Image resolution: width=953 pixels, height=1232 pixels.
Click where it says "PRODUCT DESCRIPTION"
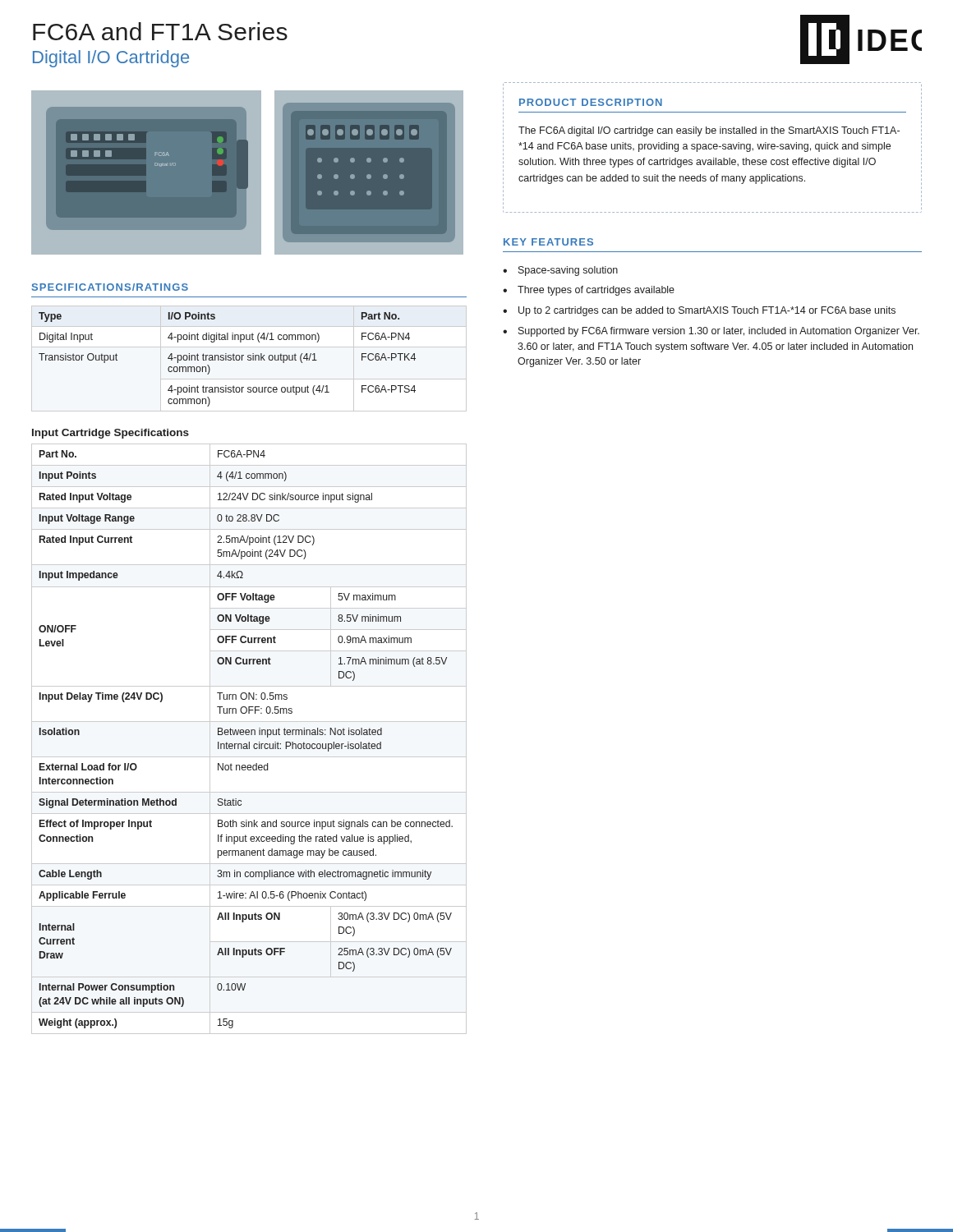(712, 104)
